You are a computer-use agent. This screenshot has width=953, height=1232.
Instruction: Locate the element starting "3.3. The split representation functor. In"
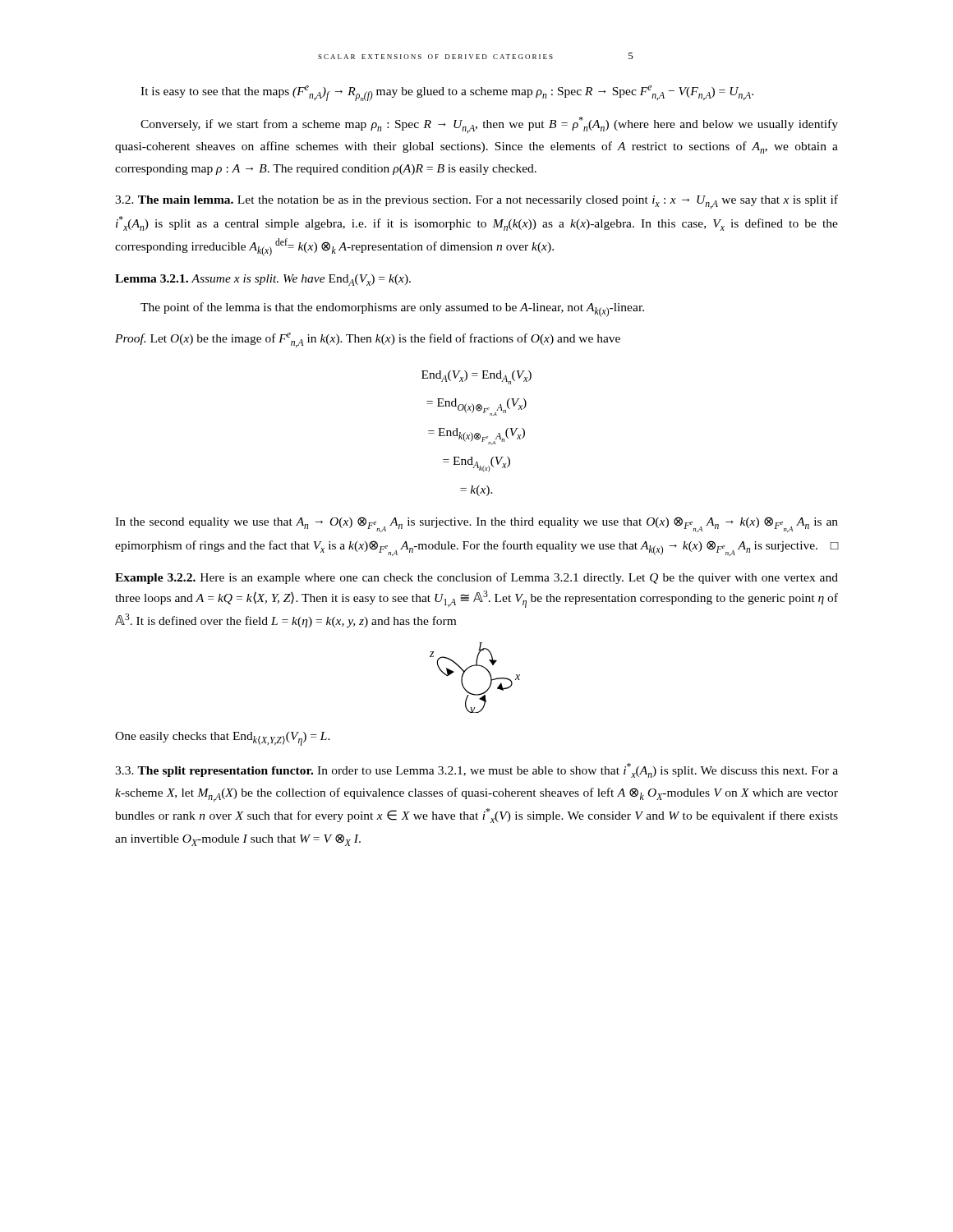[x=476, y=805]
